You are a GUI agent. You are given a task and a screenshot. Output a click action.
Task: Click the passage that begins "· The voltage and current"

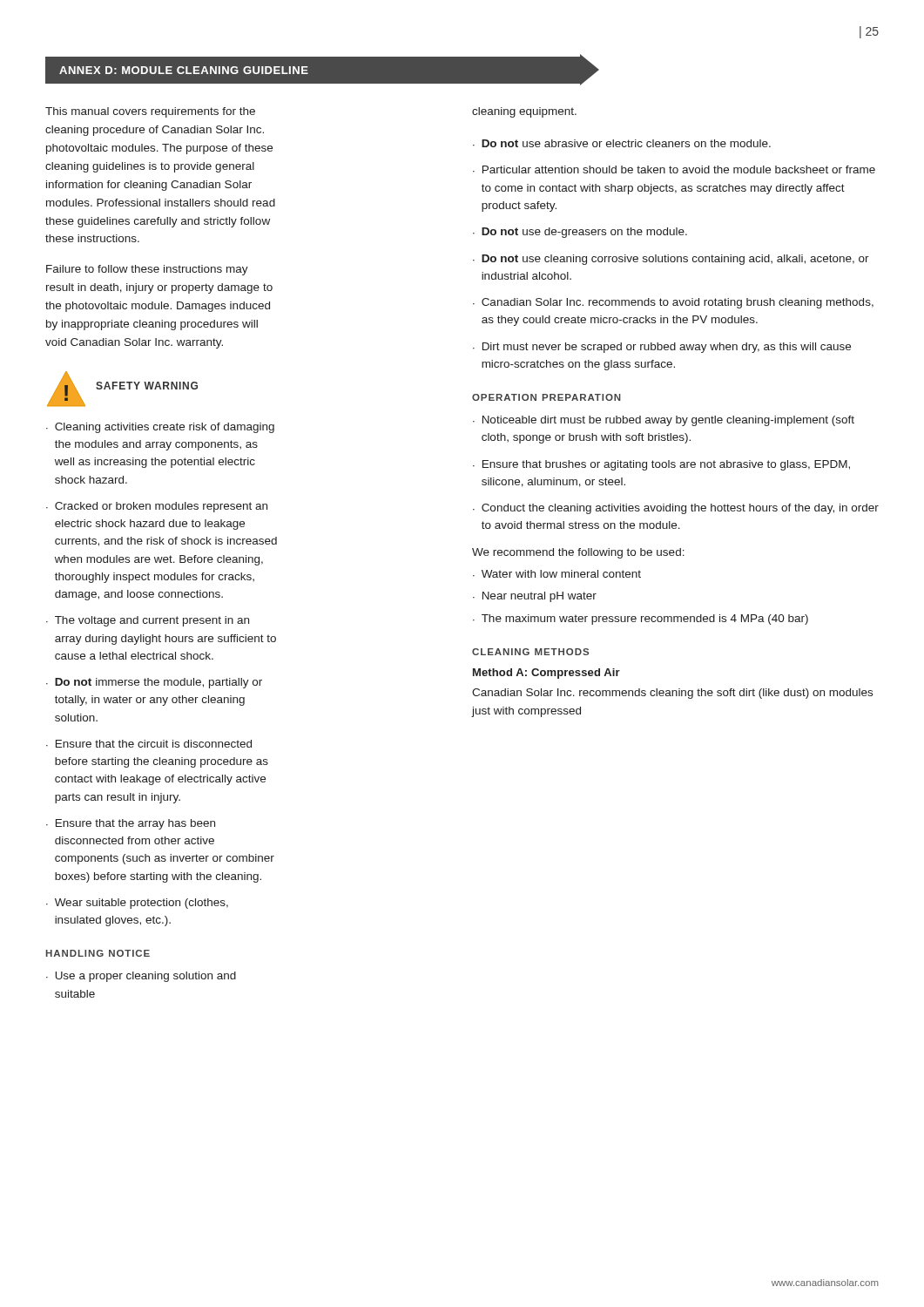click(x=162, y=639)
